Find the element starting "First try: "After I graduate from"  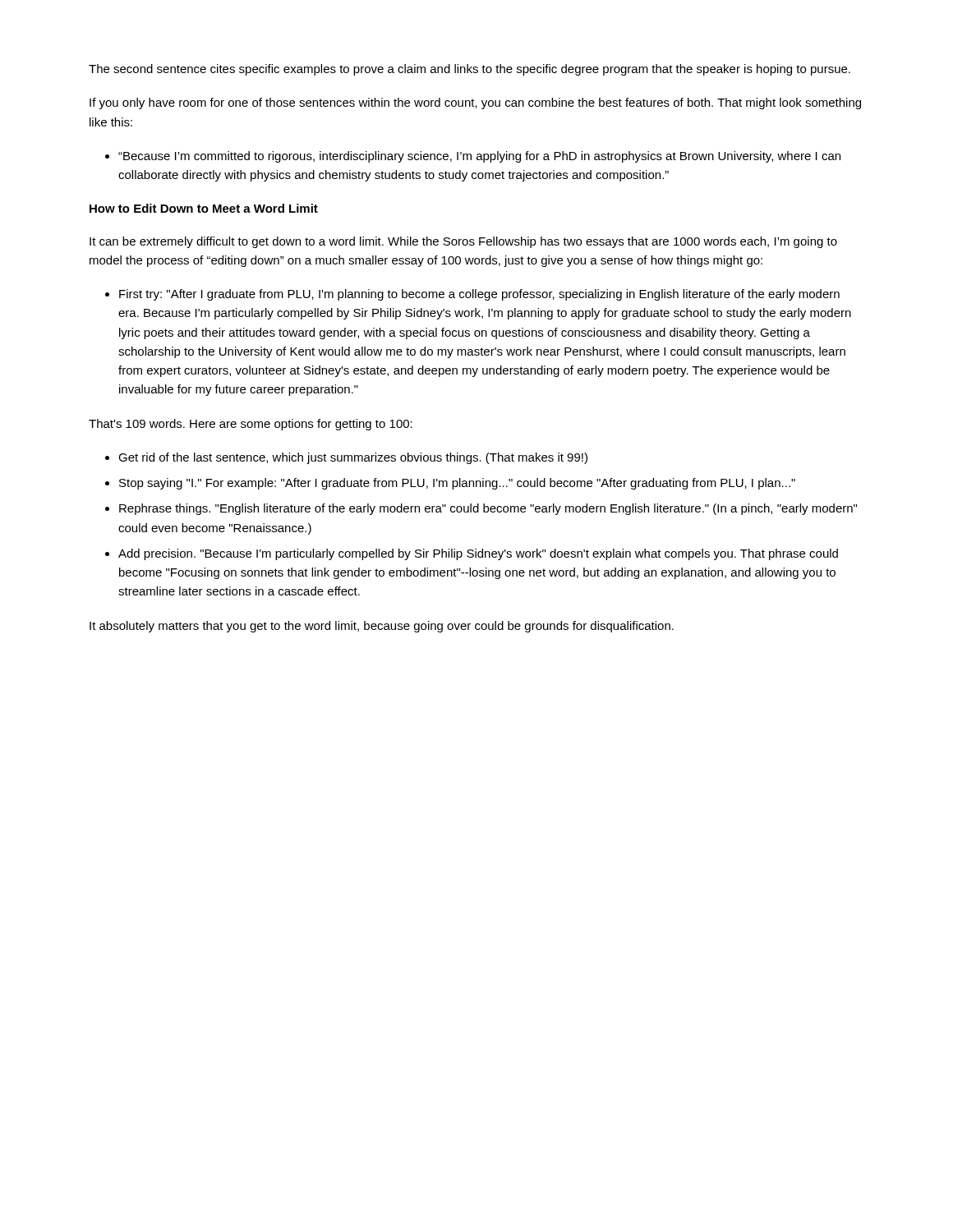click(485, 341)
